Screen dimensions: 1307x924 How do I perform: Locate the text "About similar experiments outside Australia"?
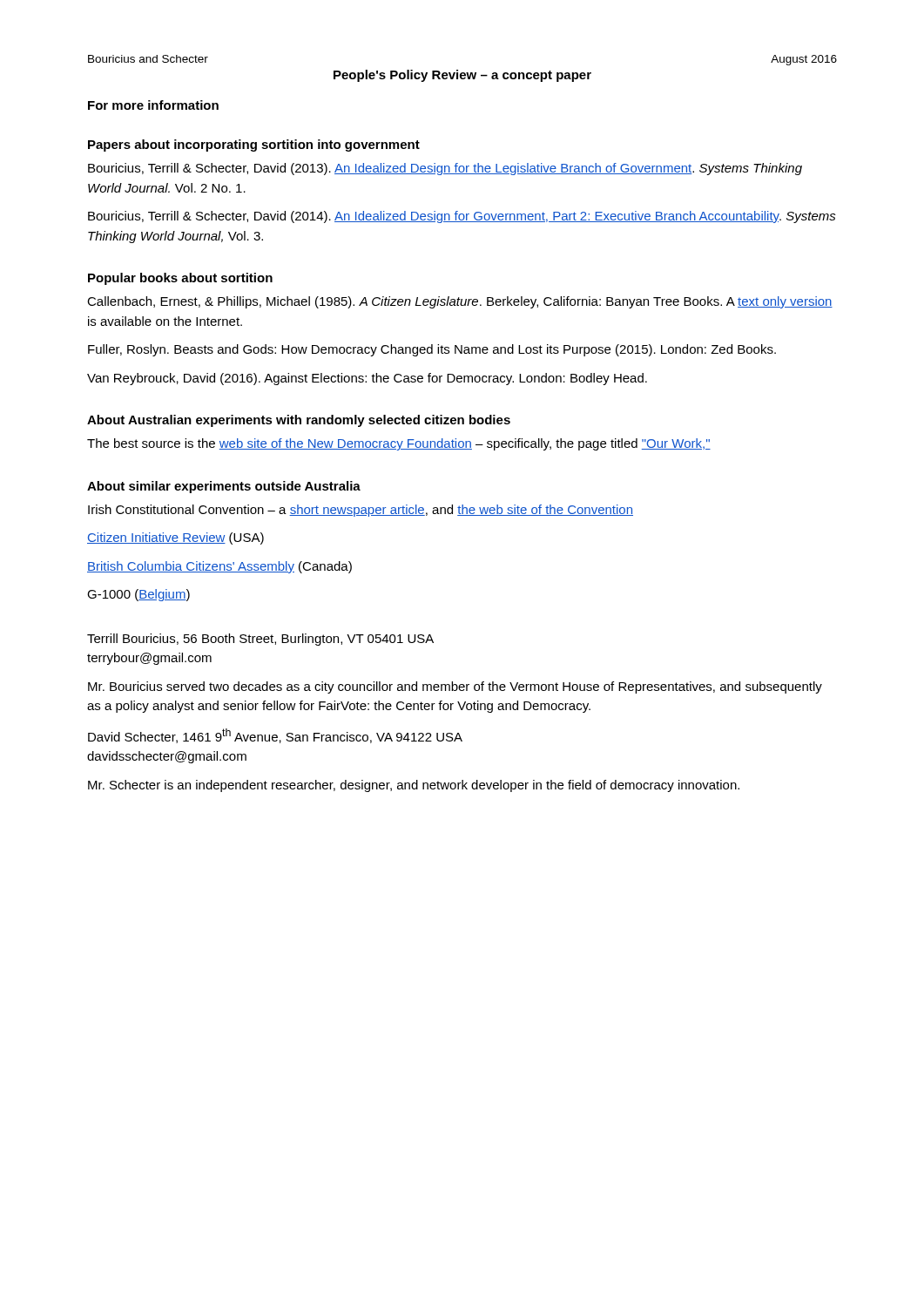(224, 485)
